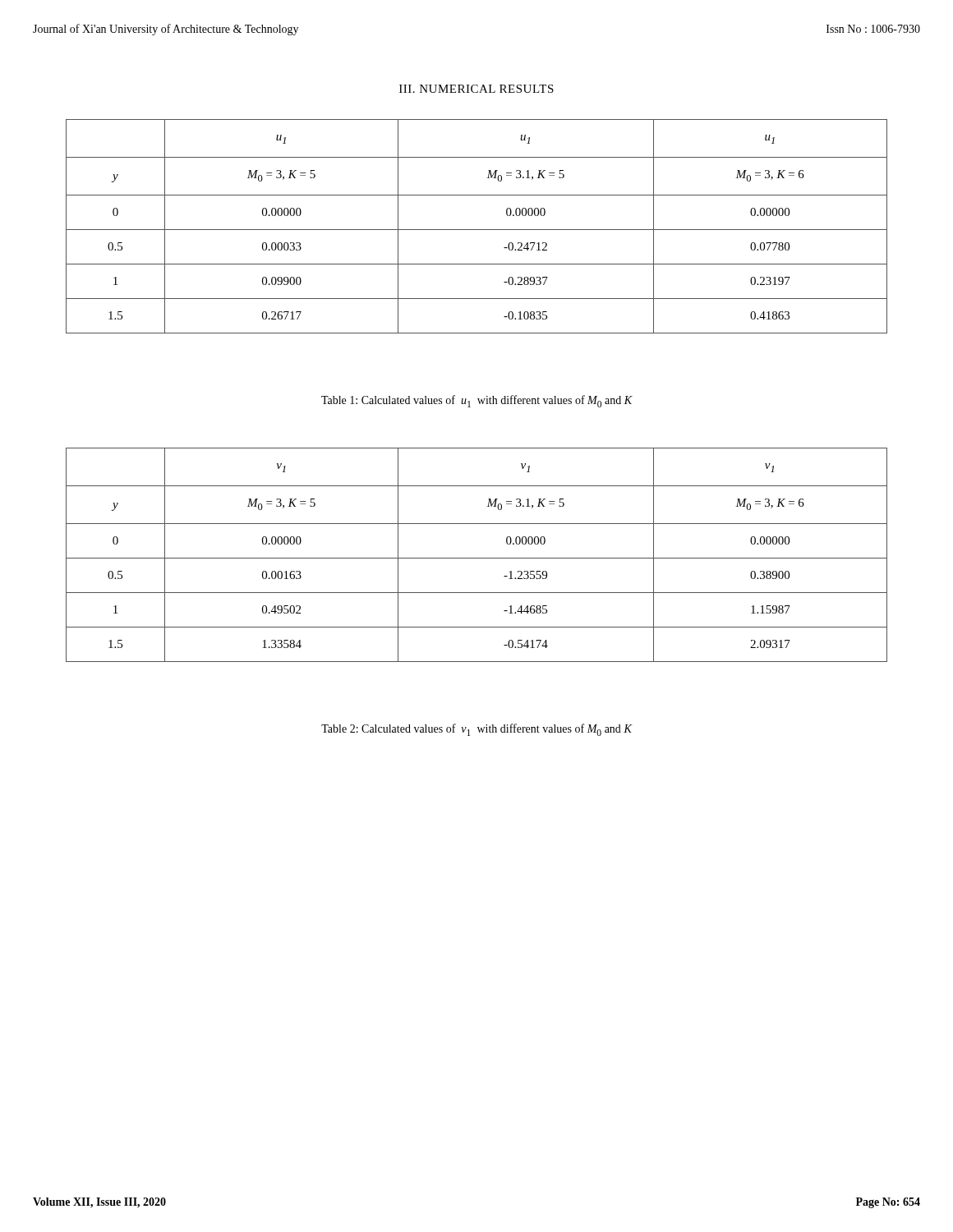953x1232 pixels.
Task: Locate the section header that reads "III. NUMERICAL RESULTS"
Action: point(476,89)
